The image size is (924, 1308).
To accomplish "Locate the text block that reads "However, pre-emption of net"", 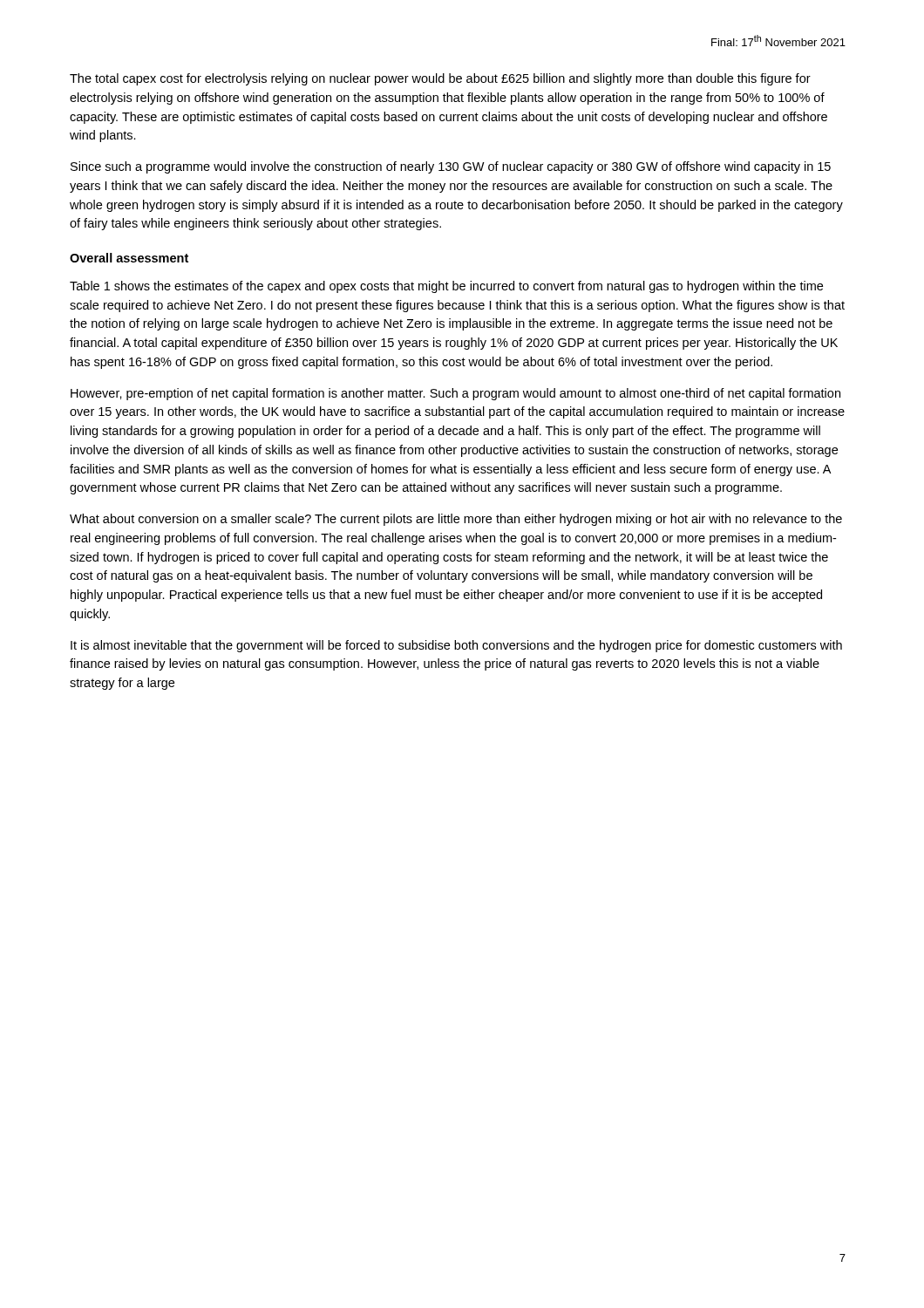I will (458, 441).
